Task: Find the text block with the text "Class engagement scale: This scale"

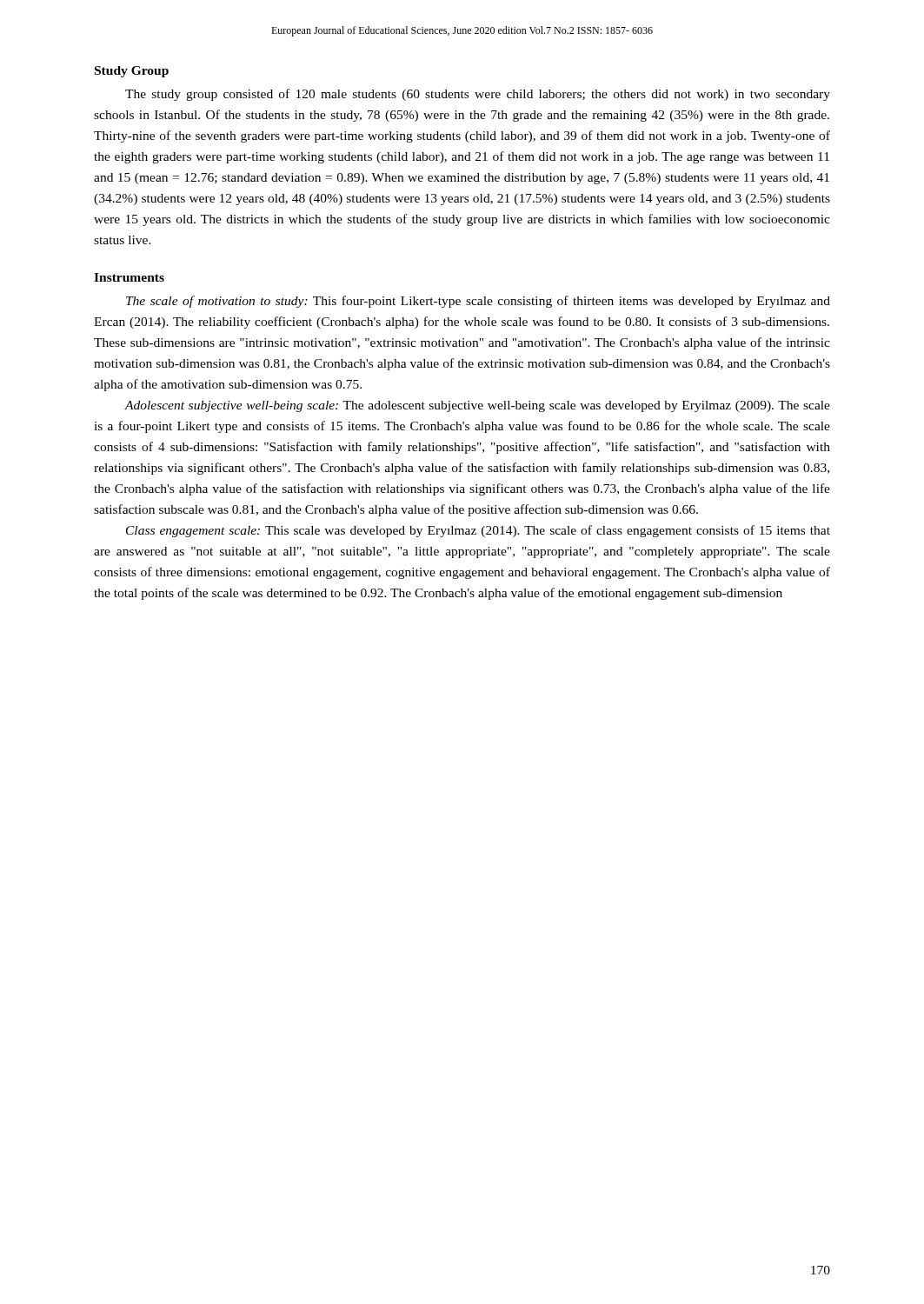Action: (x=462, y=562)
